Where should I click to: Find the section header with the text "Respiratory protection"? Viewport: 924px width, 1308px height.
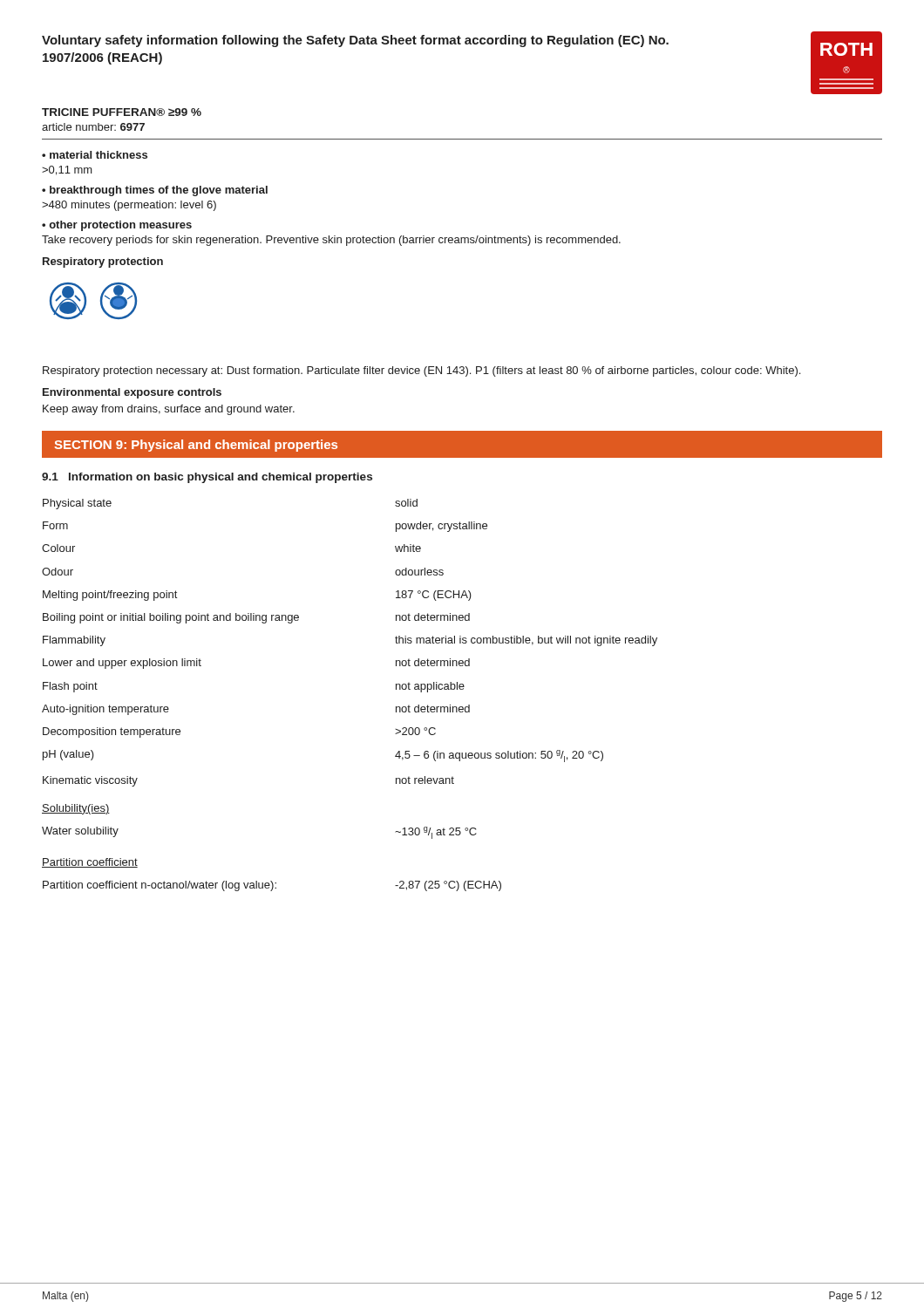pyautogui.click(x=103, y=261)
